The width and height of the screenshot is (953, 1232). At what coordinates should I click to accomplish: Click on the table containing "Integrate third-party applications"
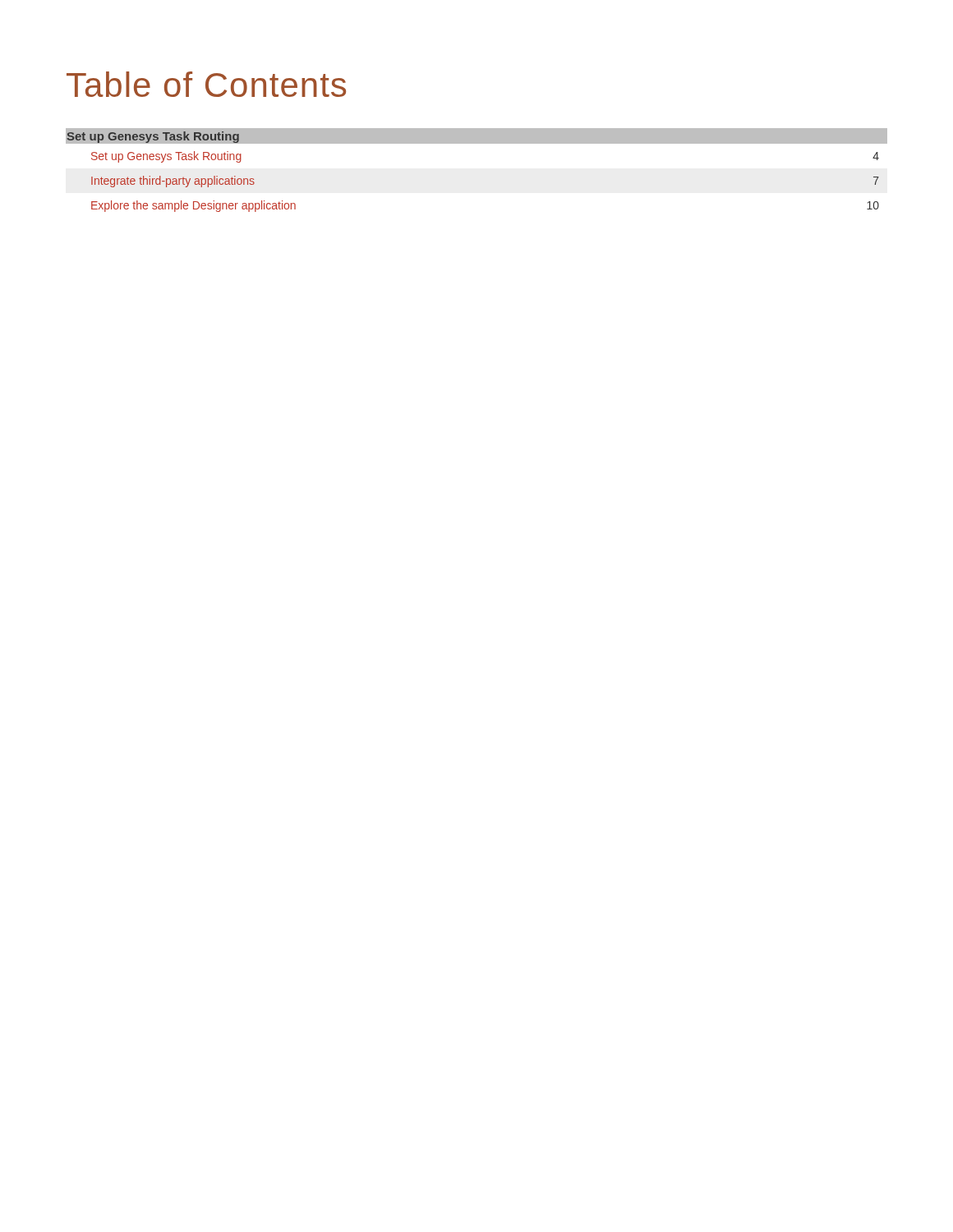476,173
